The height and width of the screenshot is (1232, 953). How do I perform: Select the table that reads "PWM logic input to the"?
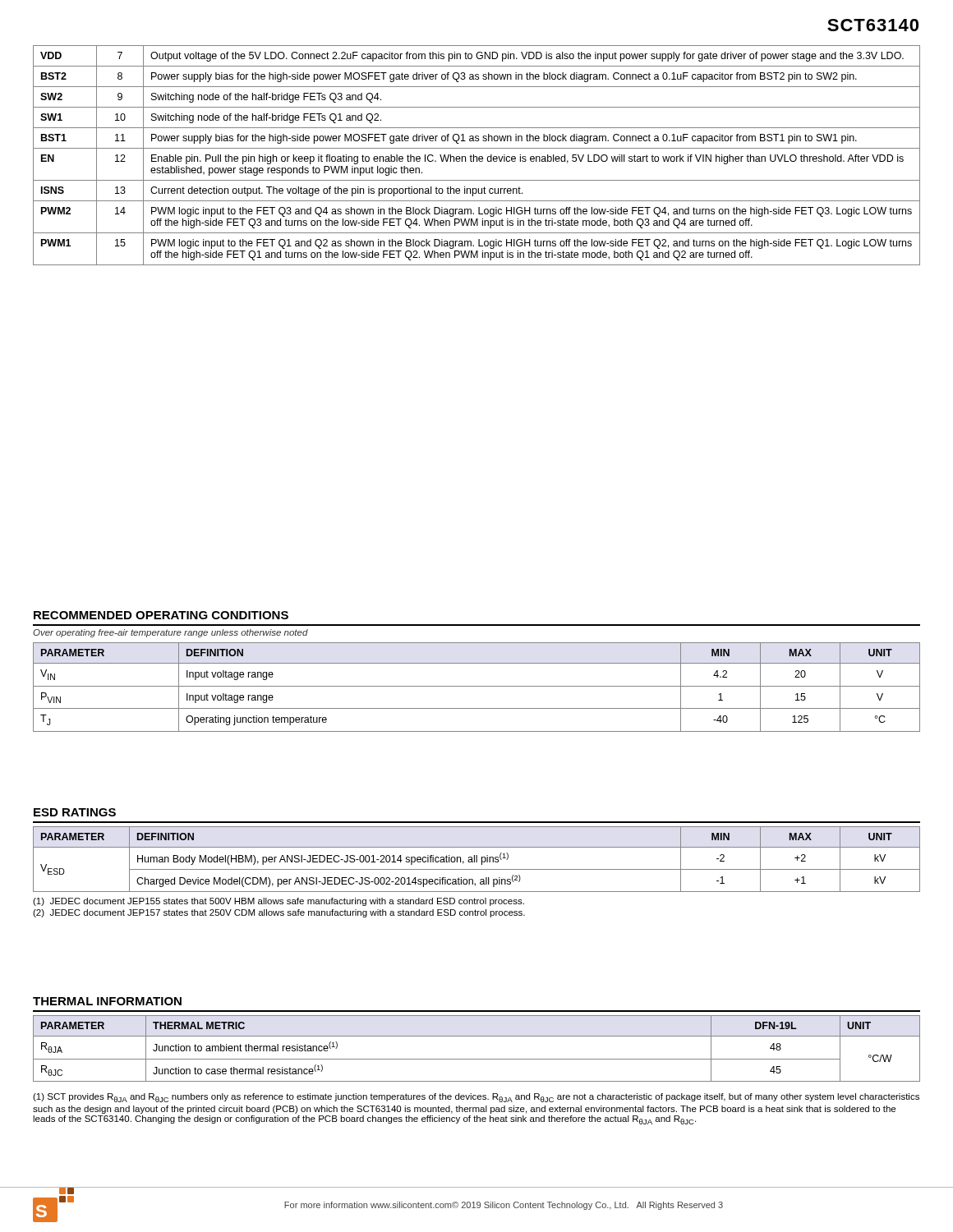point(476,155)
